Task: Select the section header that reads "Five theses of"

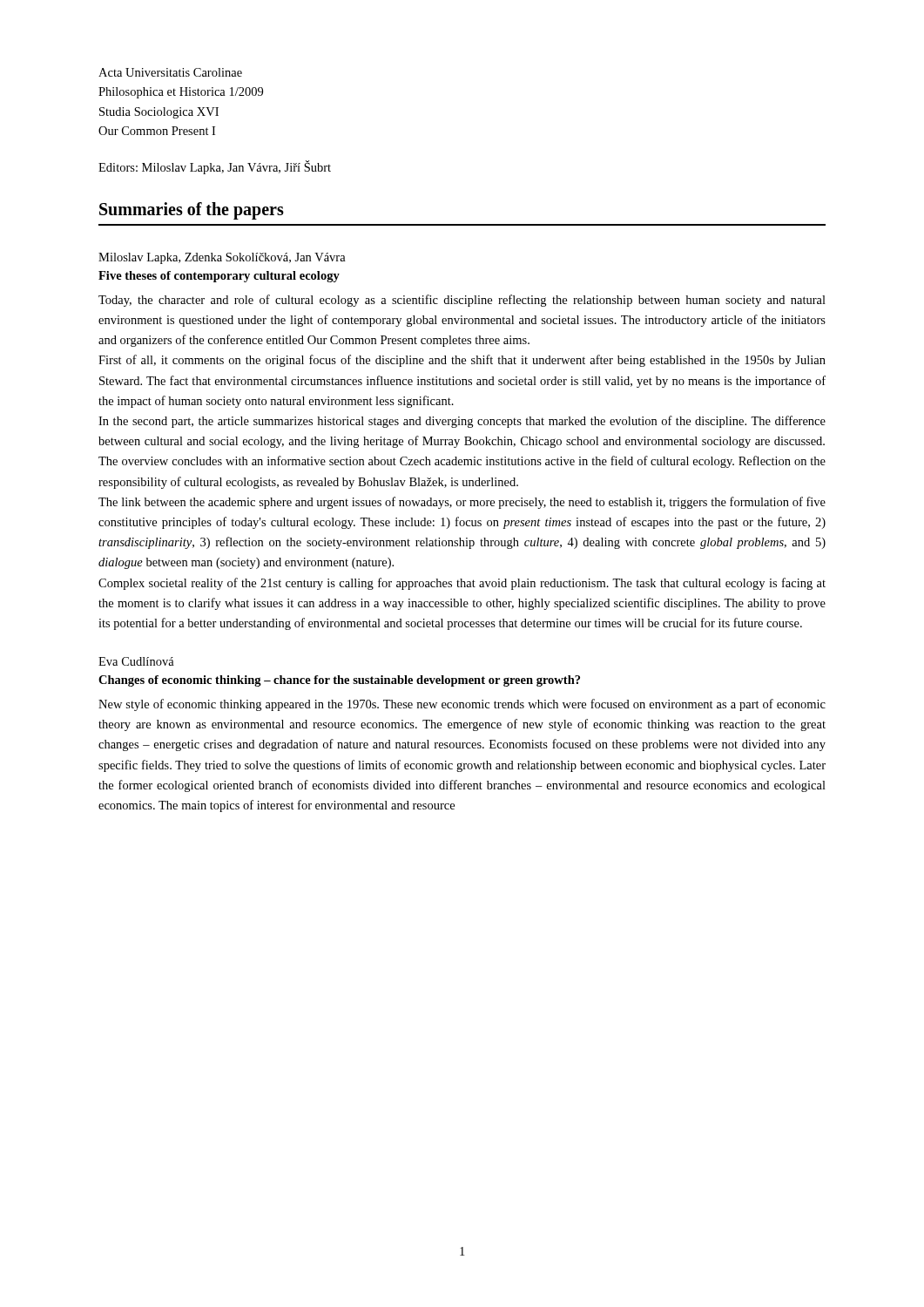Action: pos(219,275)
